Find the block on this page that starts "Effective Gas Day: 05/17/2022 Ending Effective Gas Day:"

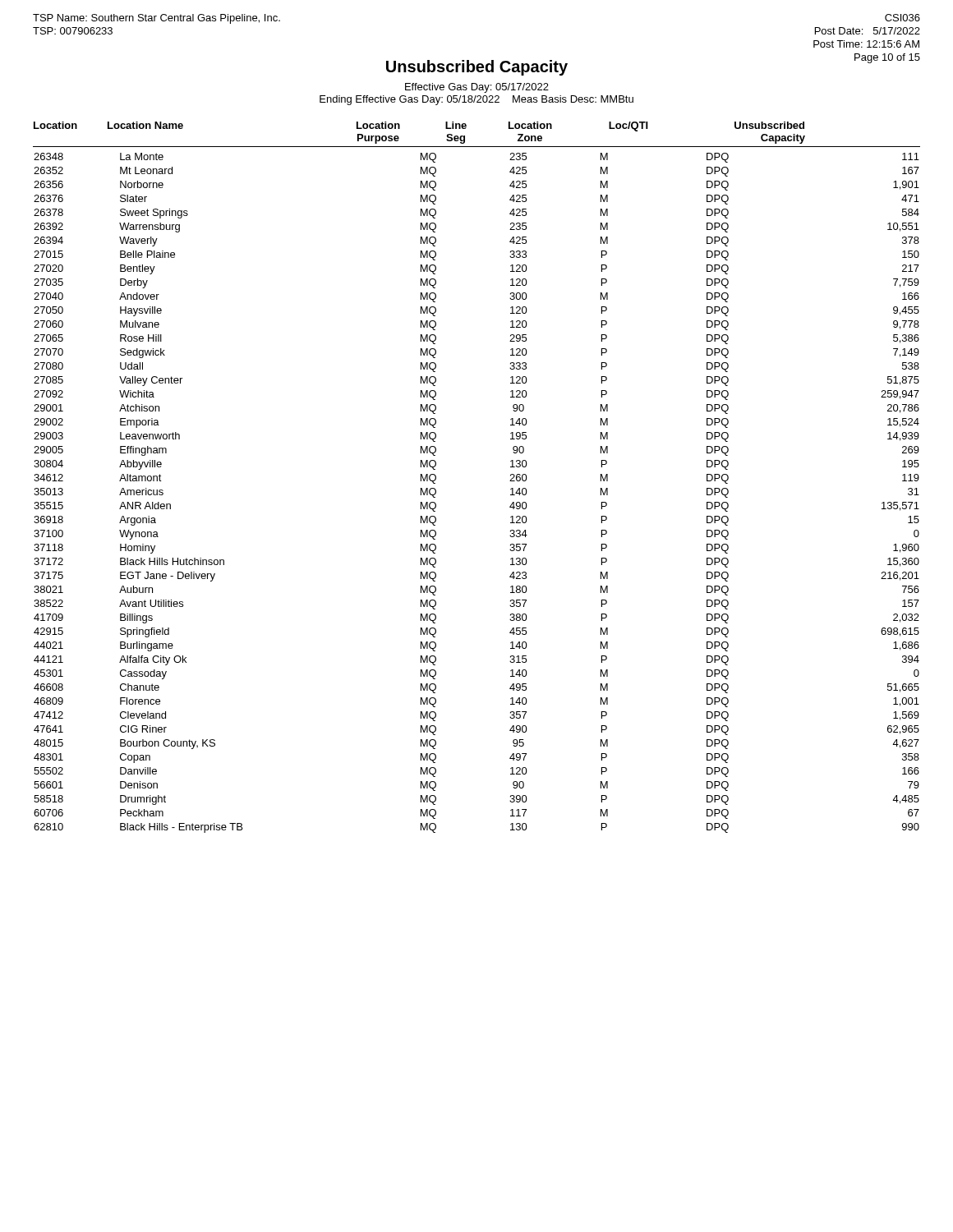pos(476,93)
